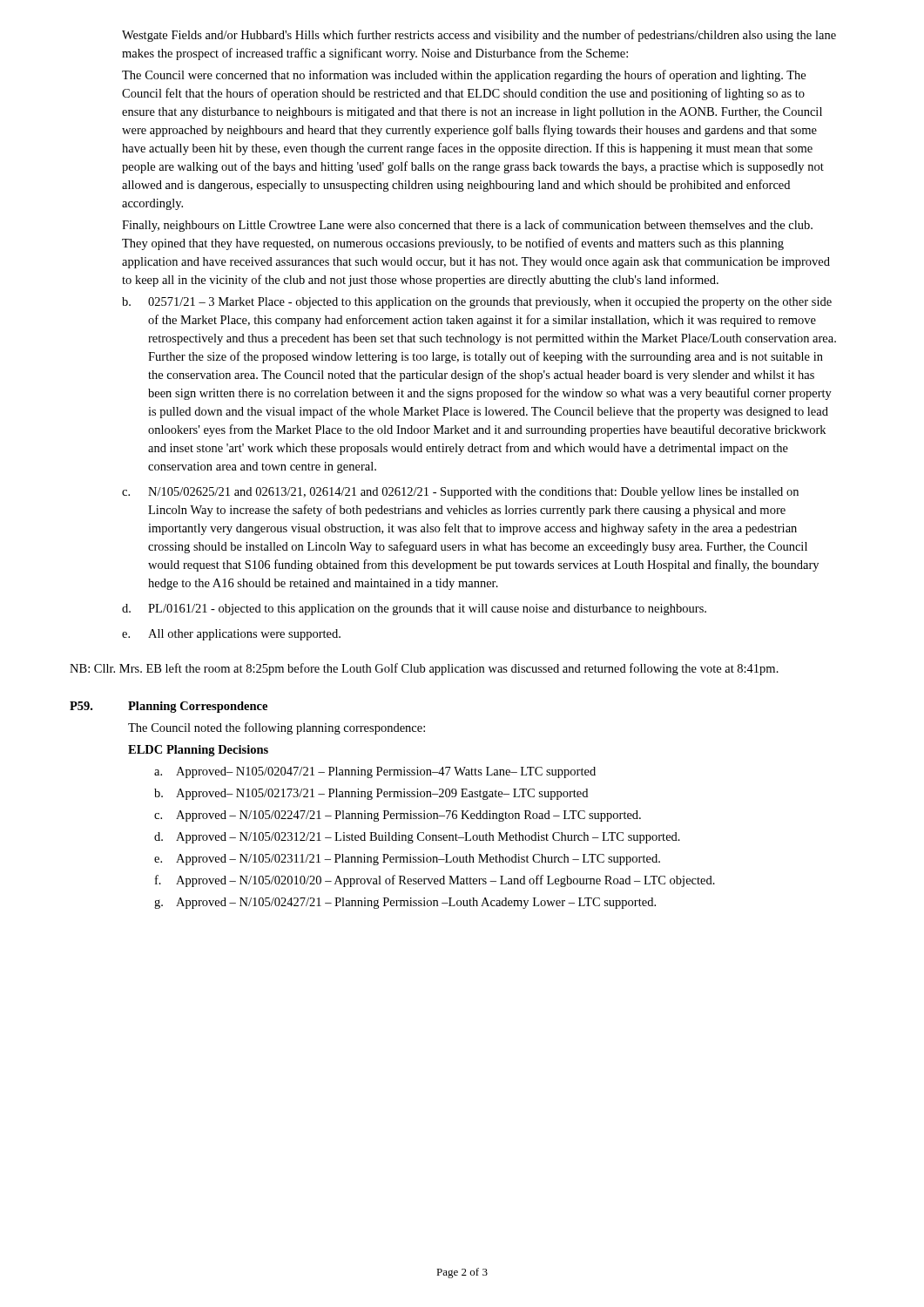
Task: Find the list item containing "e. All other applications were supported."
Action: (231, 635)
